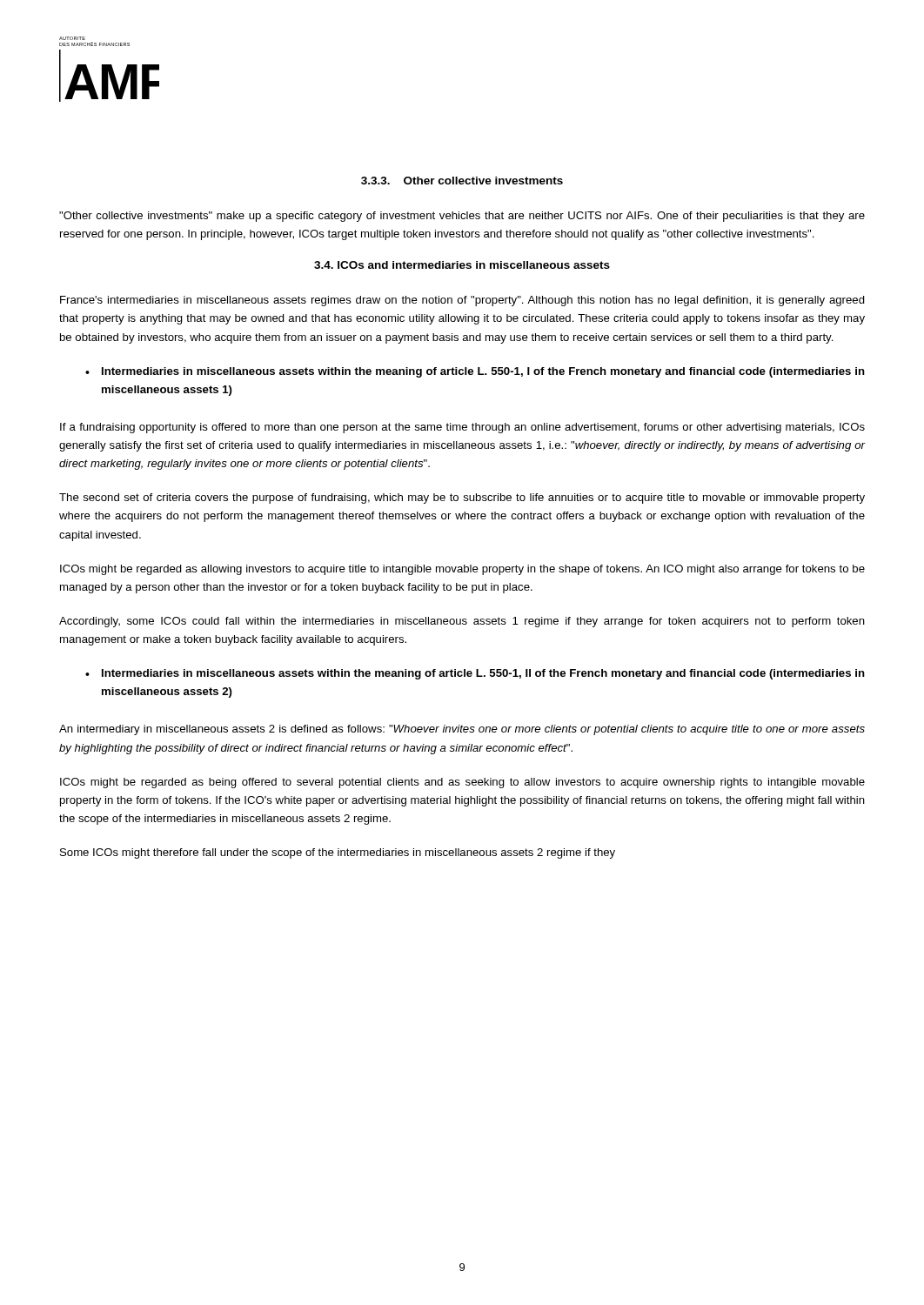
Task: Select the text block starting "Some ICOs might therefore"
Action: click(x=337, y=852)
